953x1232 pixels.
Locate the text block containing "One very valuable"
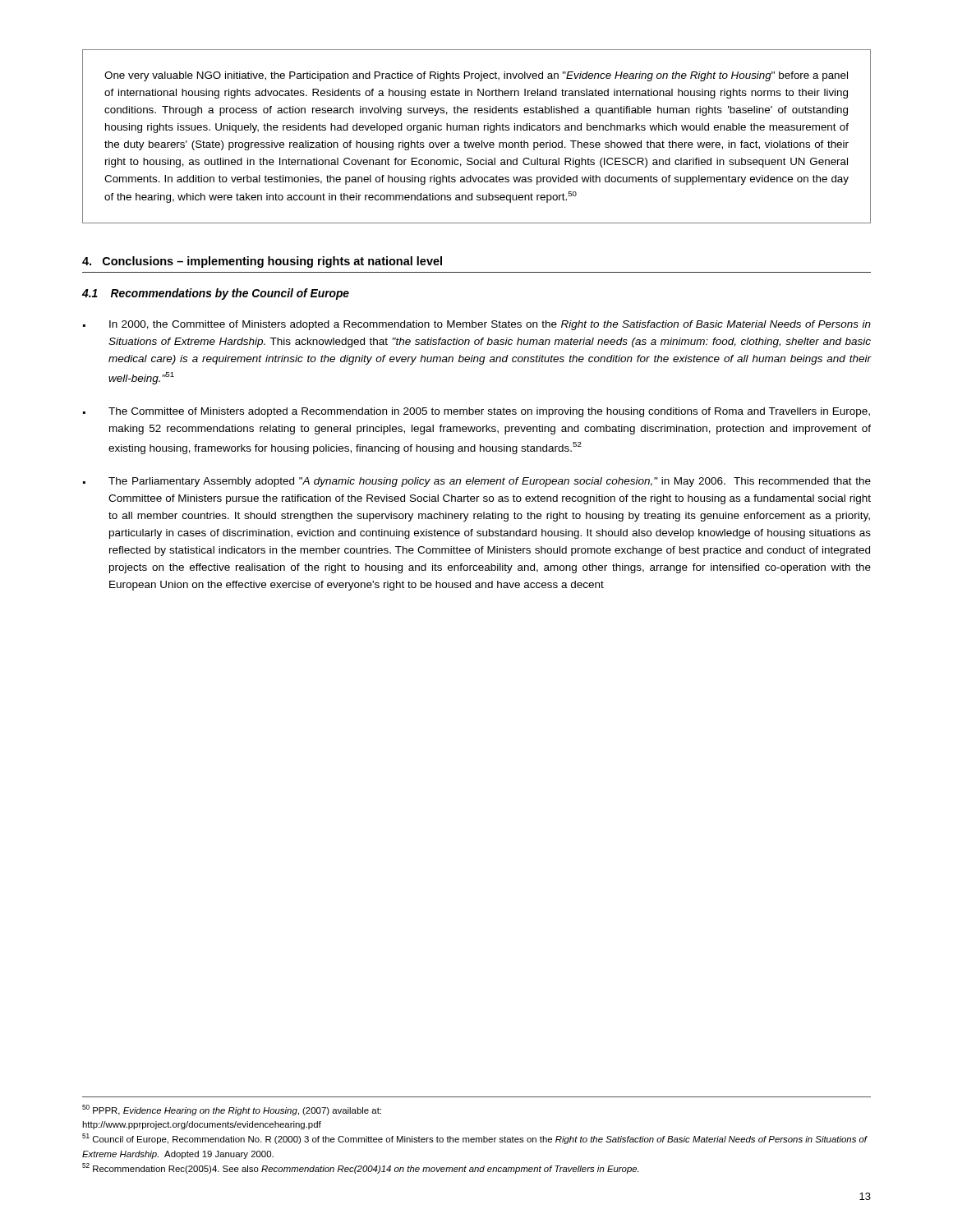click(x=476, y=136)
